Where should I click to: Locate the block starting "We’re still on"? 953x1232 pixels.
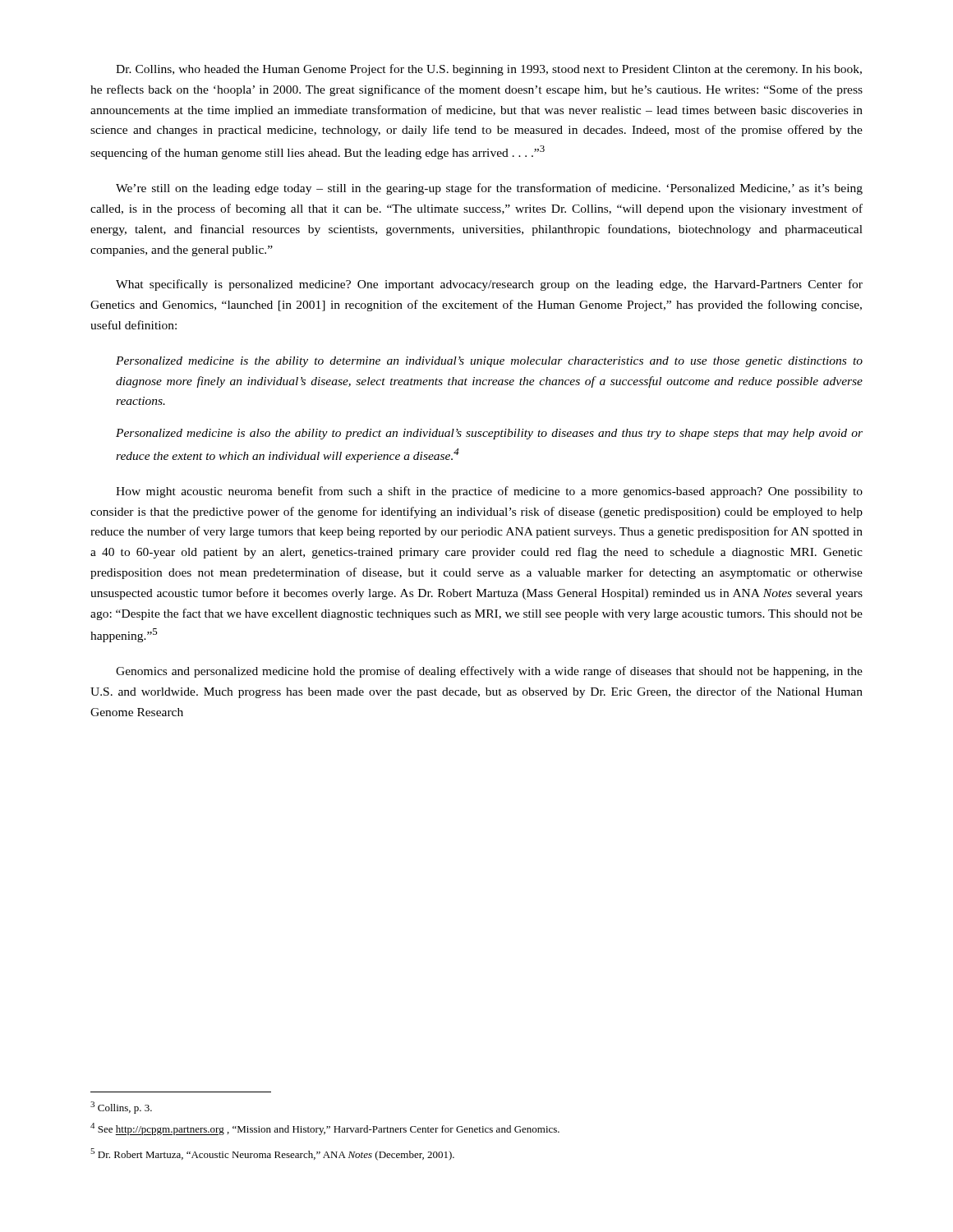click(x=476, y=218)
